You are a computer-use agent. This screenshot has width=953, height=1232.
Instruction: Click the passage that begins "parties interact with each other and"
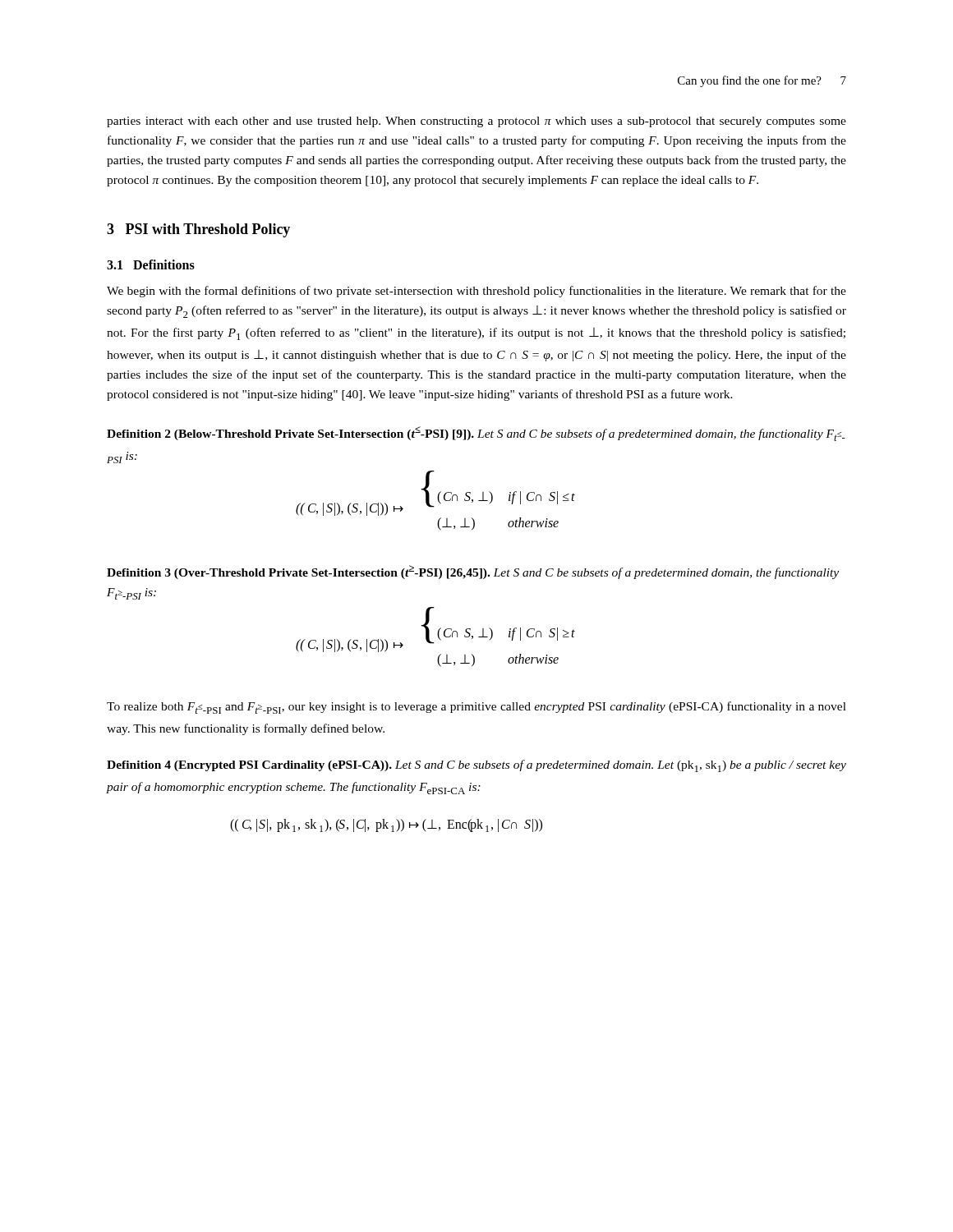click(476, 150)
